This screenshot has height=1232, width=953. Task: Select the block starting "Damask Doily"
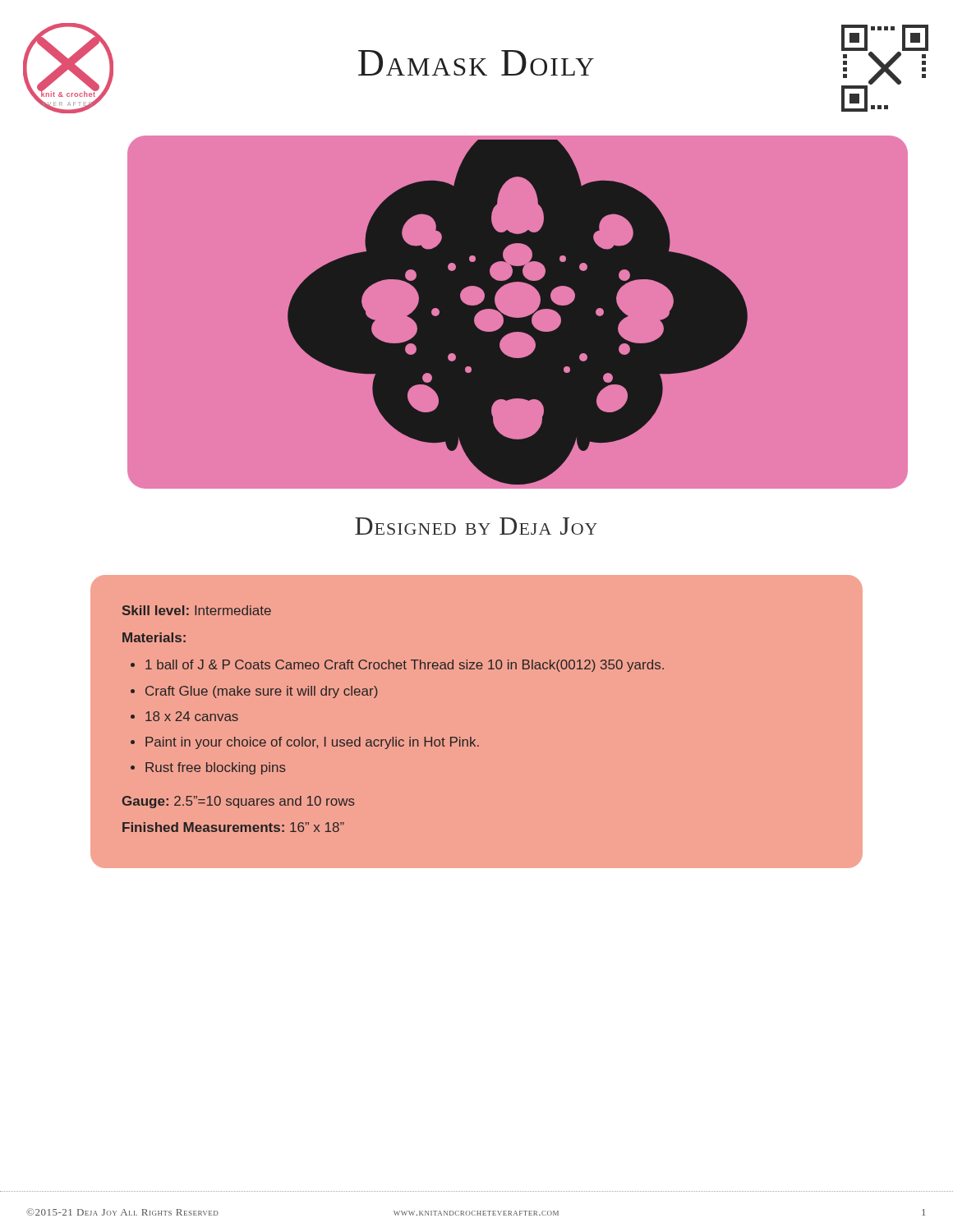pyautogui.click(x=476, y=63)
